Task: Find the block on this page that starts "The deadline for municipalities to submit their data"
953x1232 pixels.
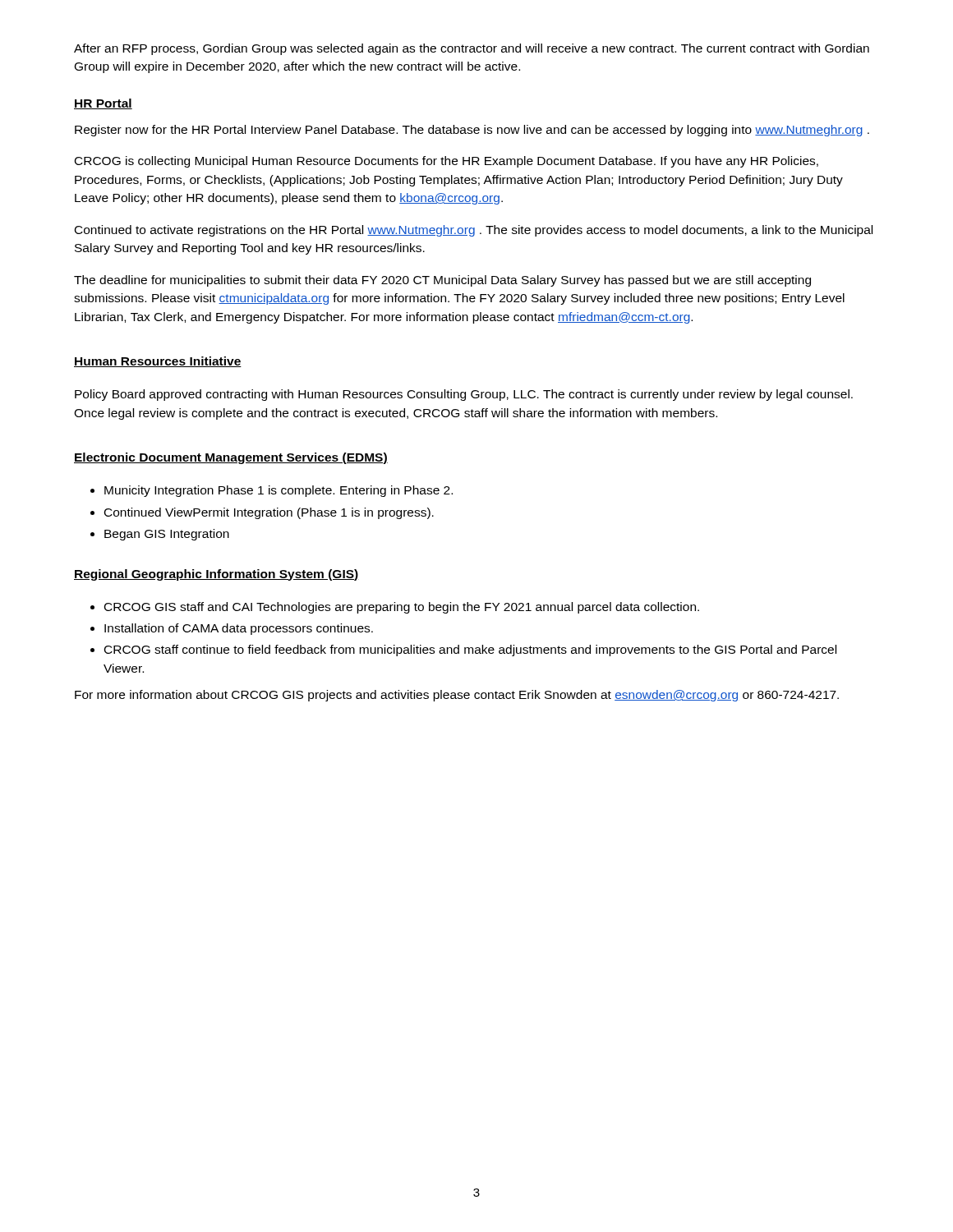Action: pos(459,298)
